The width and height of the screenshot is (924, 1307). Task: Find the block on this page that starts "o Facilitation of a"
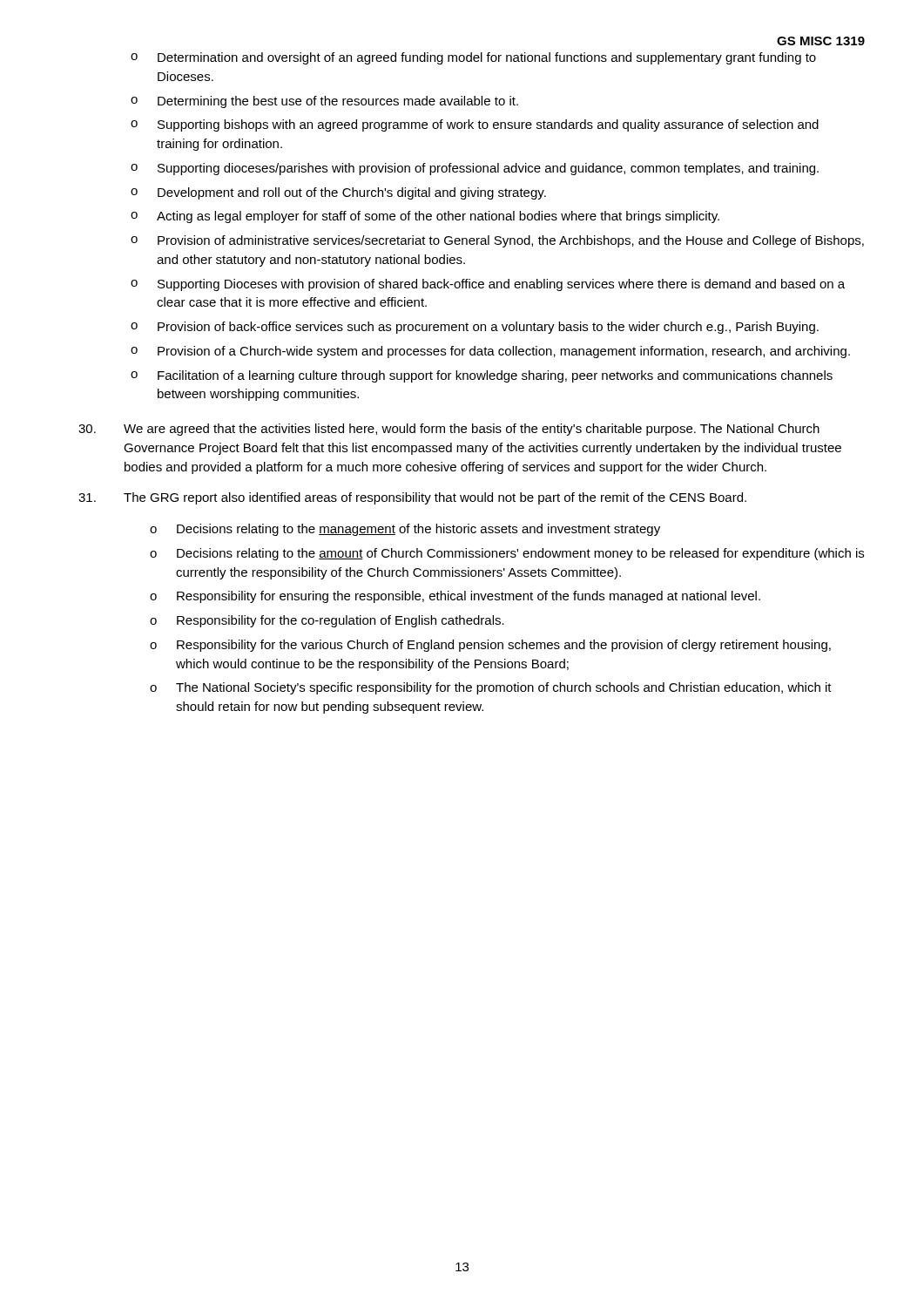(498, 385)
